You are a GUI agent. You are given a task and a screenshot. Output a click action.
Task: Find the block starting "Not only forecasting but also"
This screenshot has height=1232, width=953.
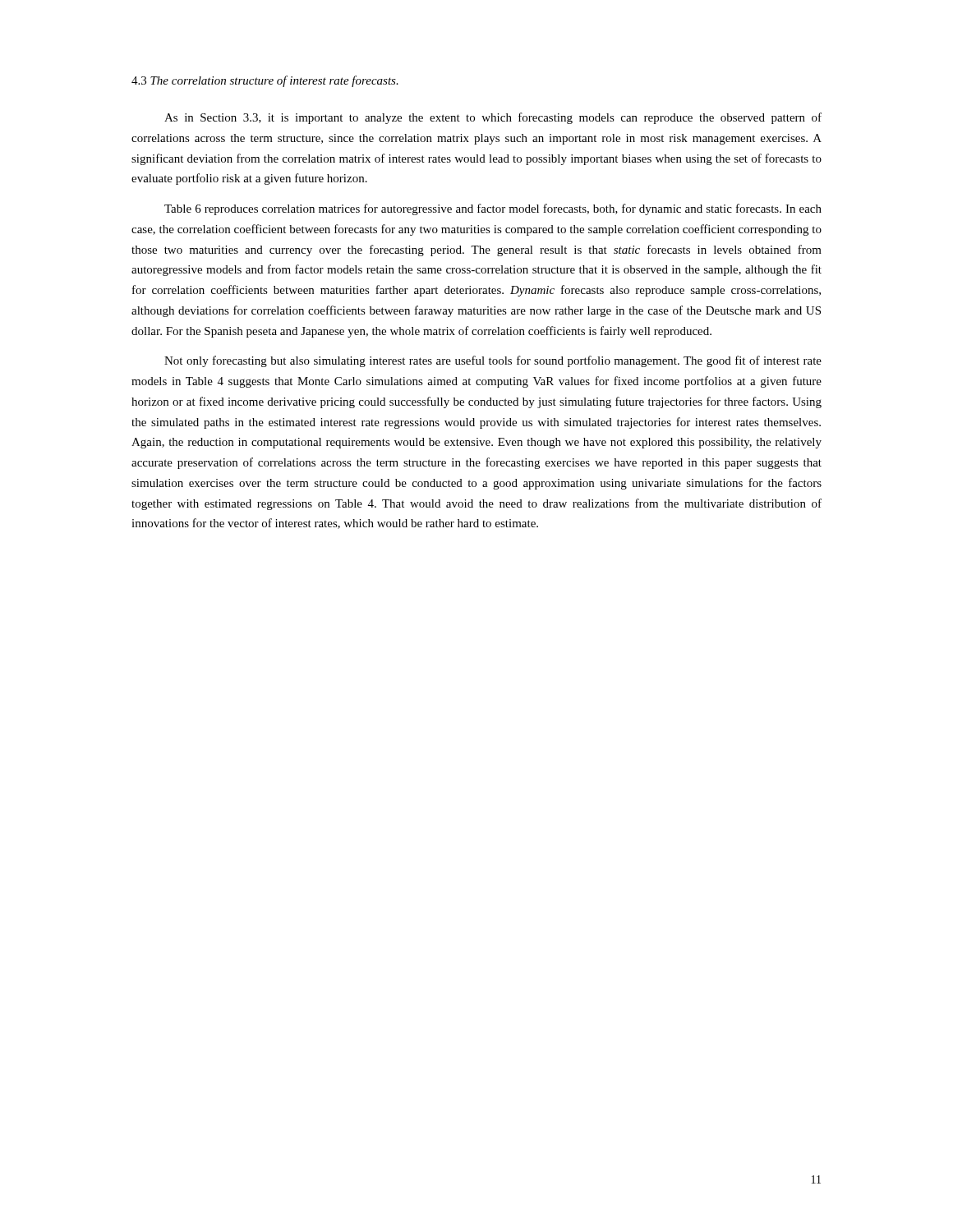point(476,442)
